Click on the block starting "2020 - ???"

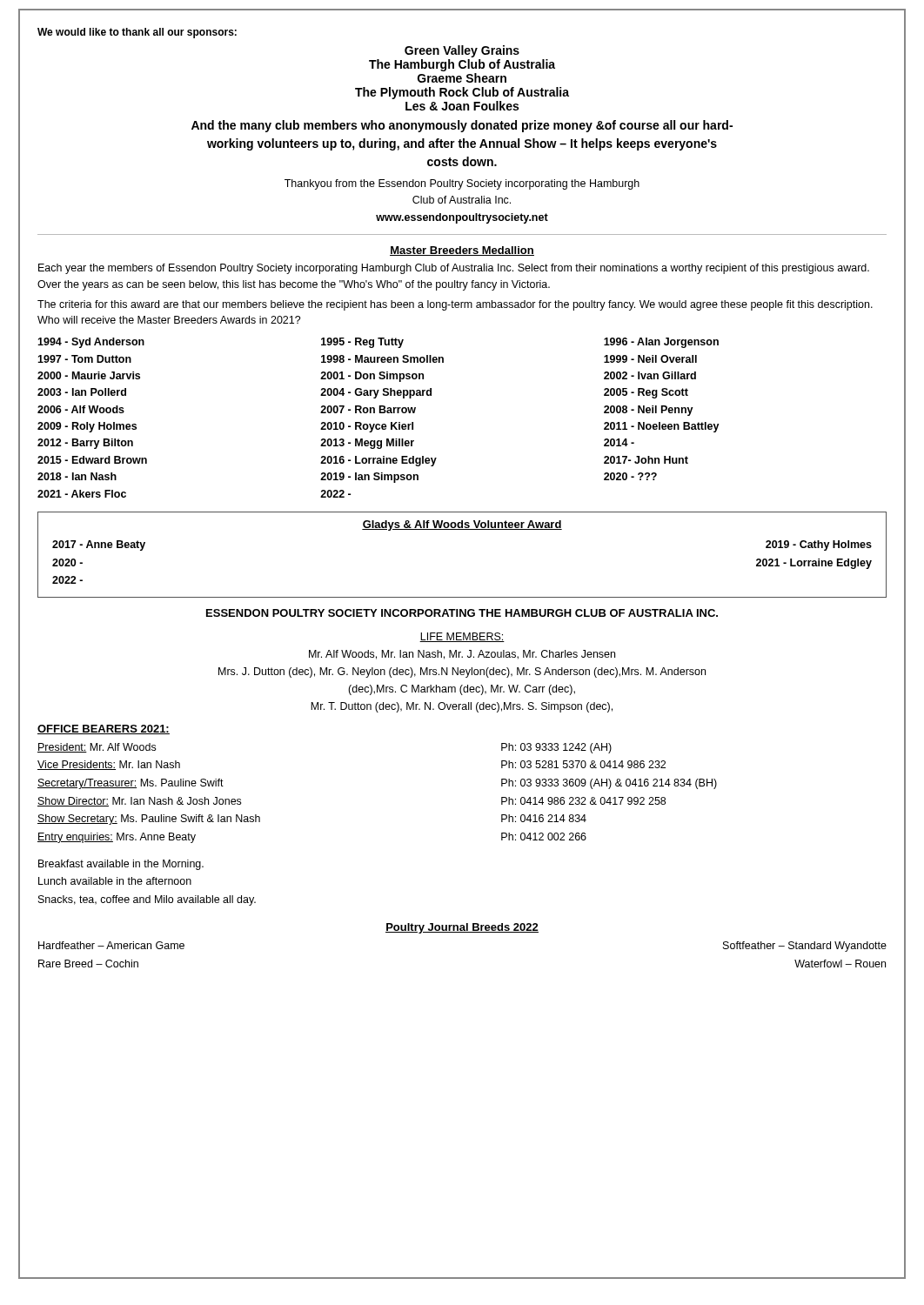pyautogui.click(x=630, y=477)
